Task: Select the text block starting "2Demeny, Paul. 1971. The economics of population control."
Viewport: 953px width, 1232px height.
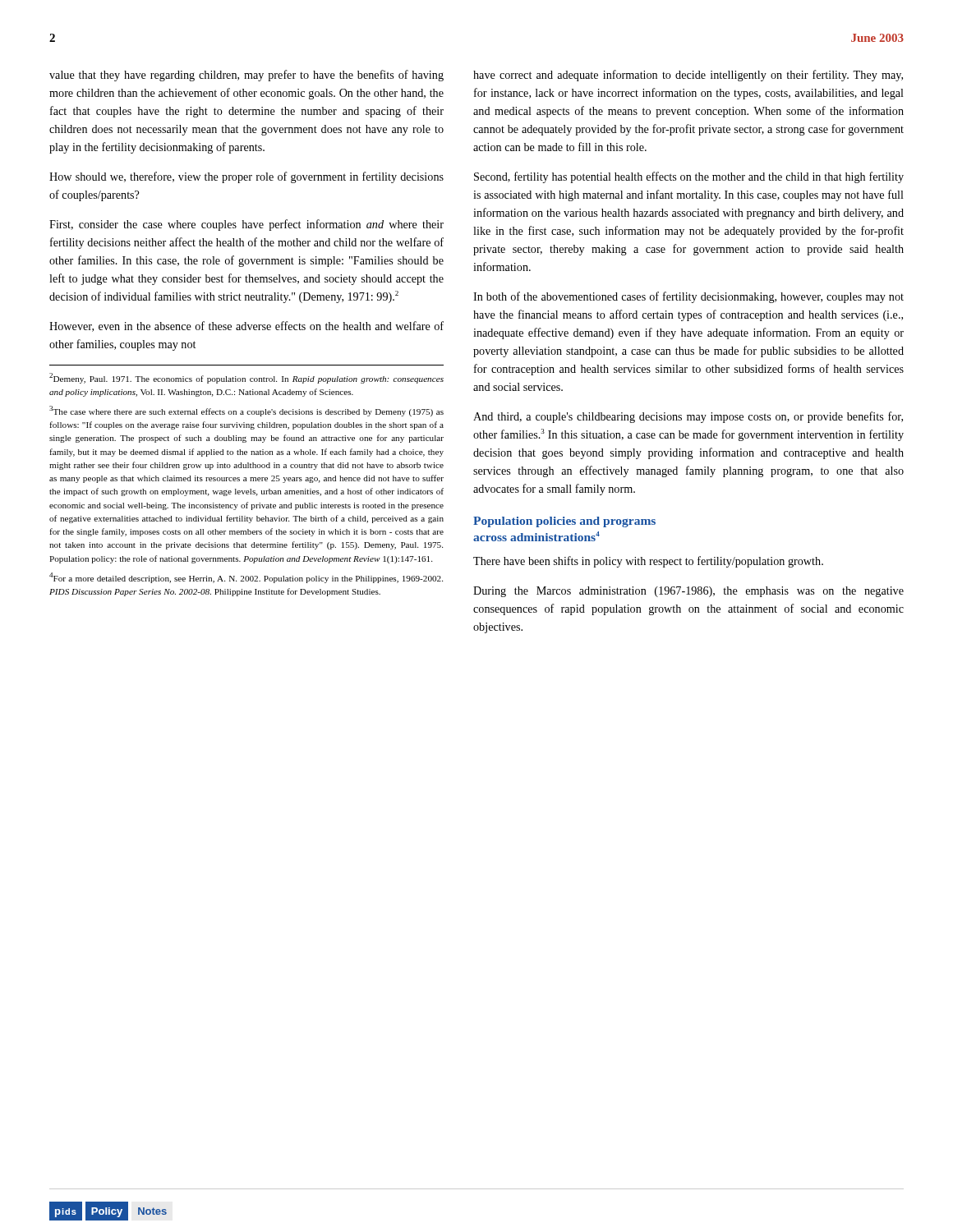Action: point(246,384)
